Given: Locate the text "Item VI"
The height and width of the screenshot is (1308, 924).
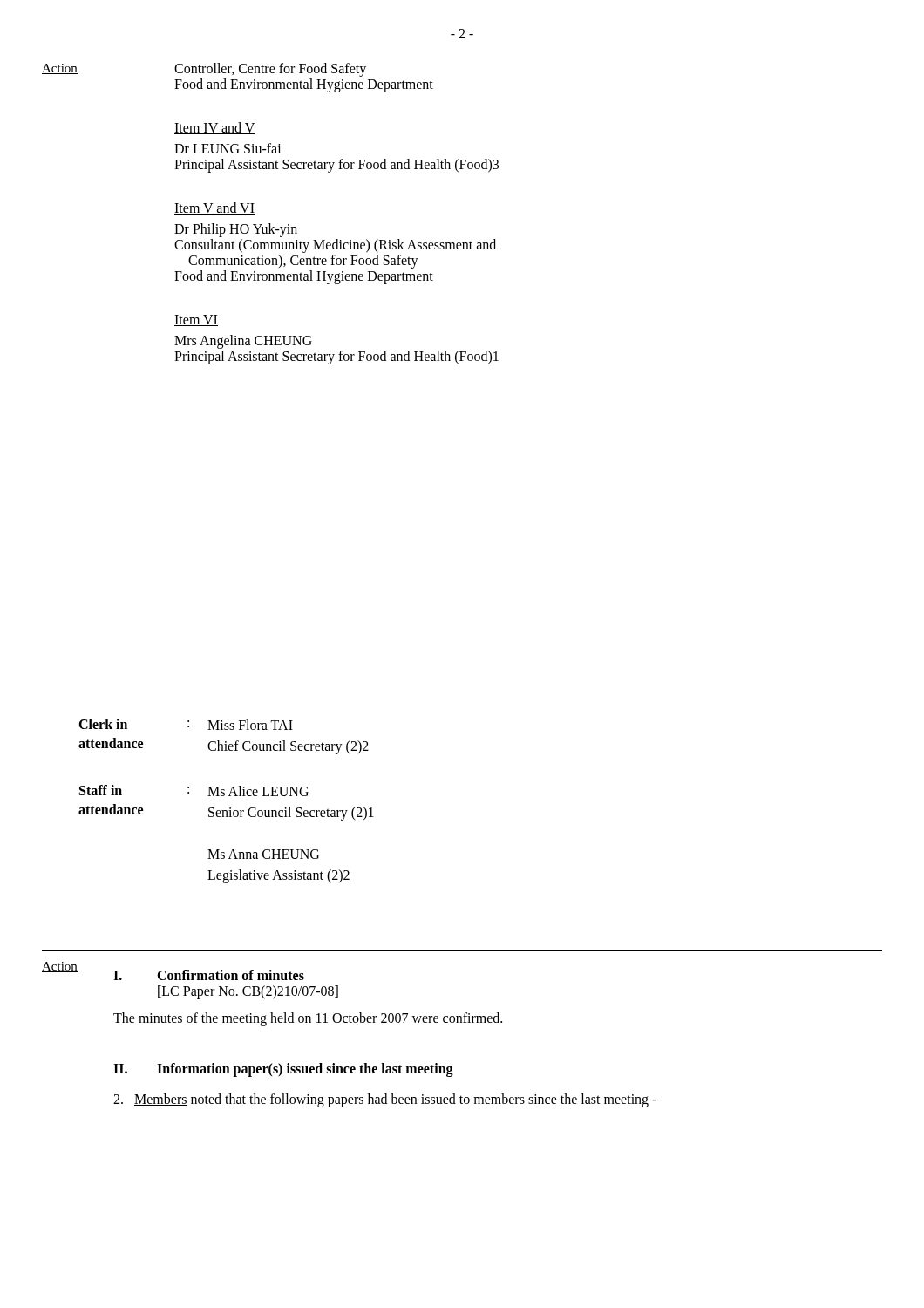Looking at the screenshot, I should [196, 320].
